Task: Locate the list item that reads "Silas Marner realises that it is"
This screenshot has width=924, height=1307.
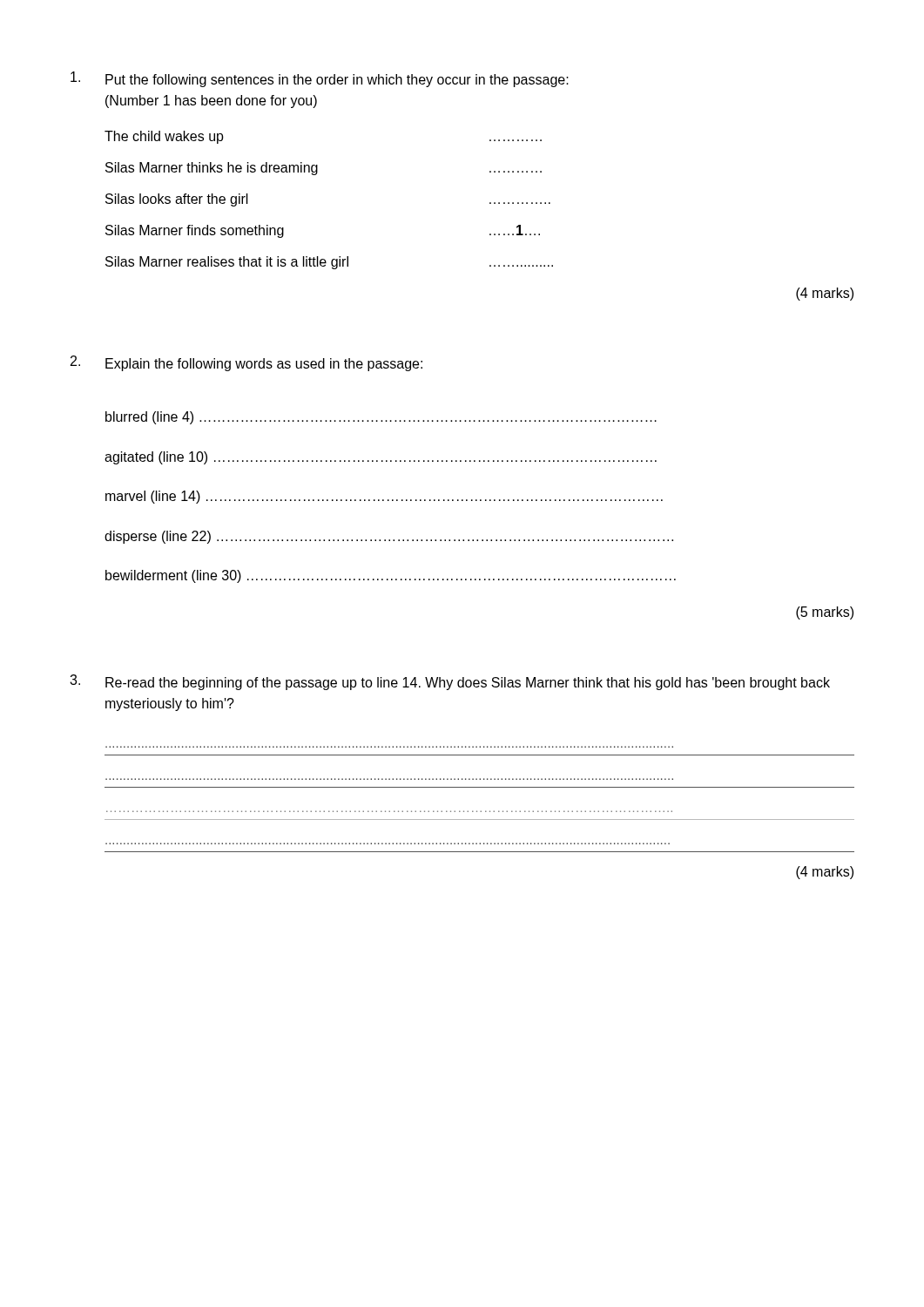Action: (227, 262)
